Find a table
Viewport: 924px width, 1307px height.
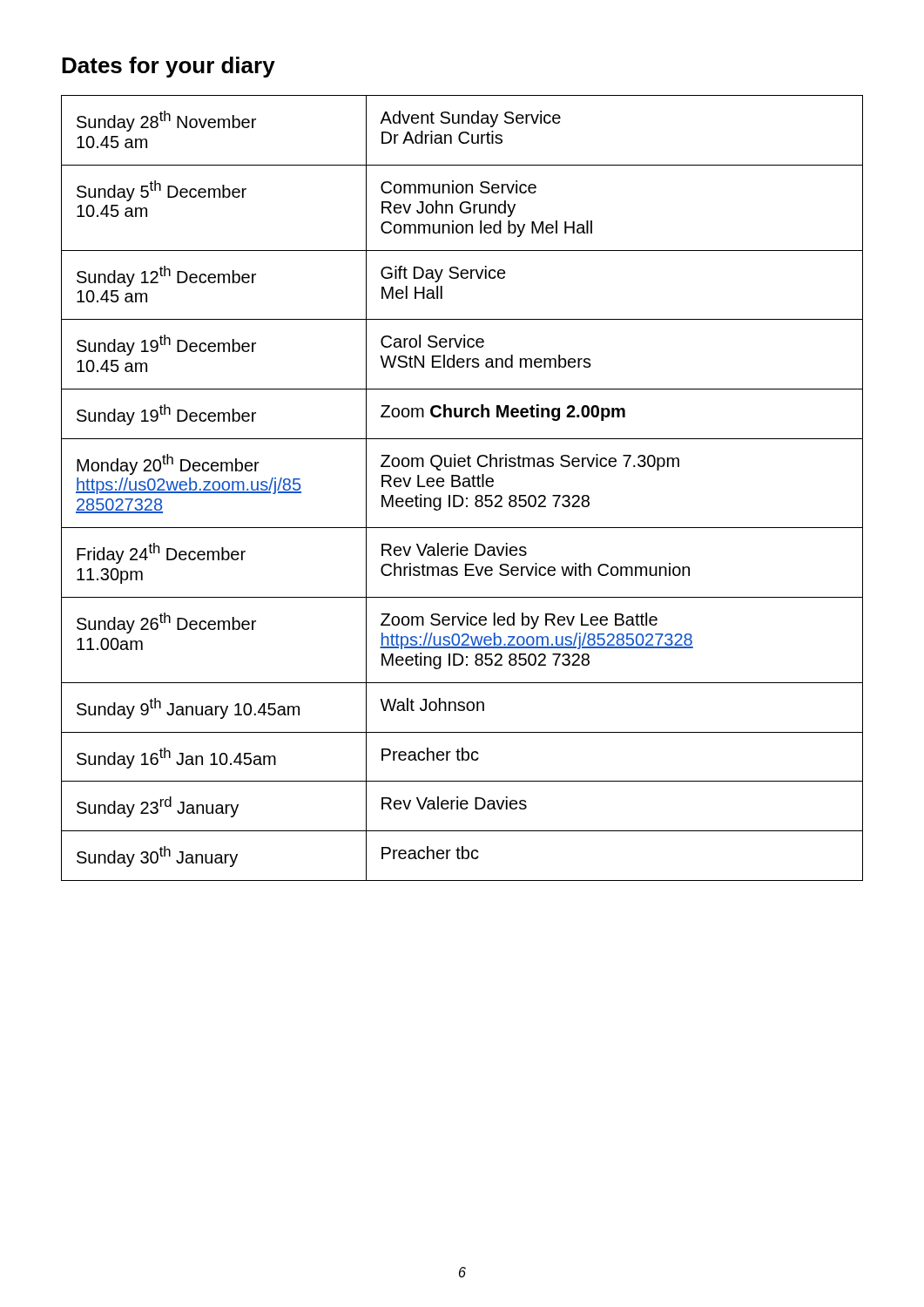tap(462, 488)
